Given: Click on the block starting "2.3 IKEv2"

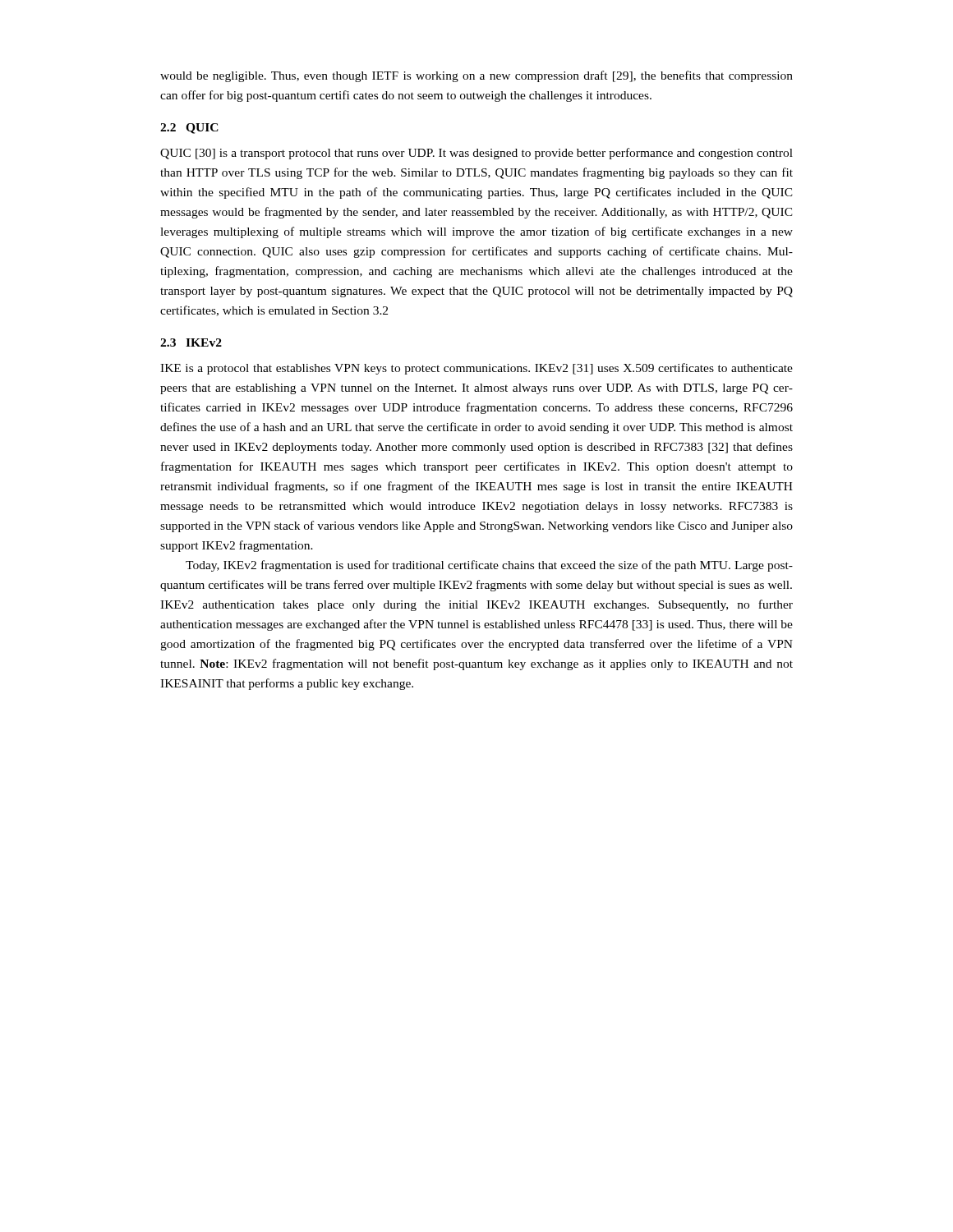Looking at the screenshot, I should pos(191,342).
